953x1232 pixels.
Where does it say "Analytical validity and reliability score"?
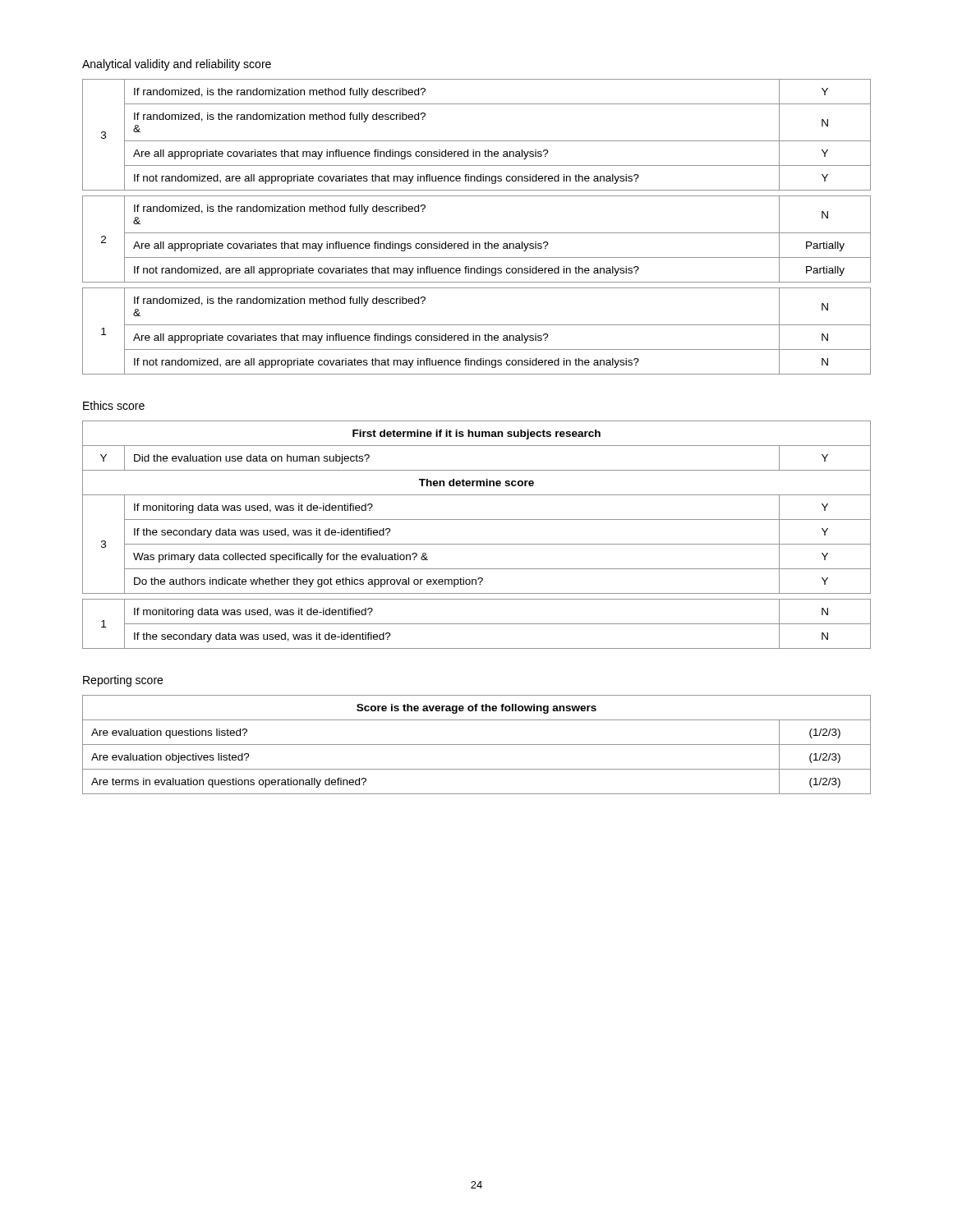pos(177,64)
